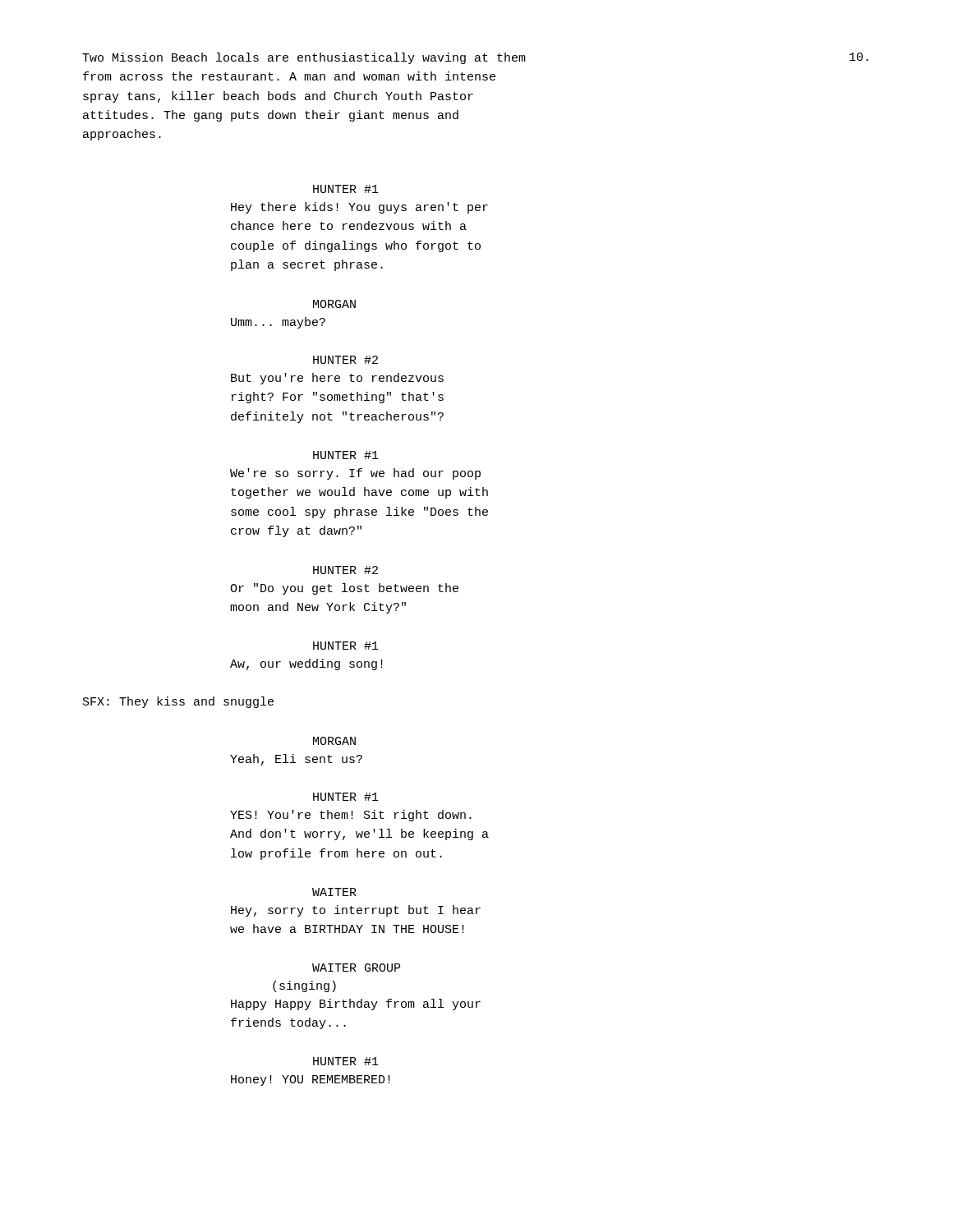Image resolution: width=953 pixels, height=1232 pixels.
Task: Find the text block with the text "Aw, our wedding"
Action: tap(308, 665)
